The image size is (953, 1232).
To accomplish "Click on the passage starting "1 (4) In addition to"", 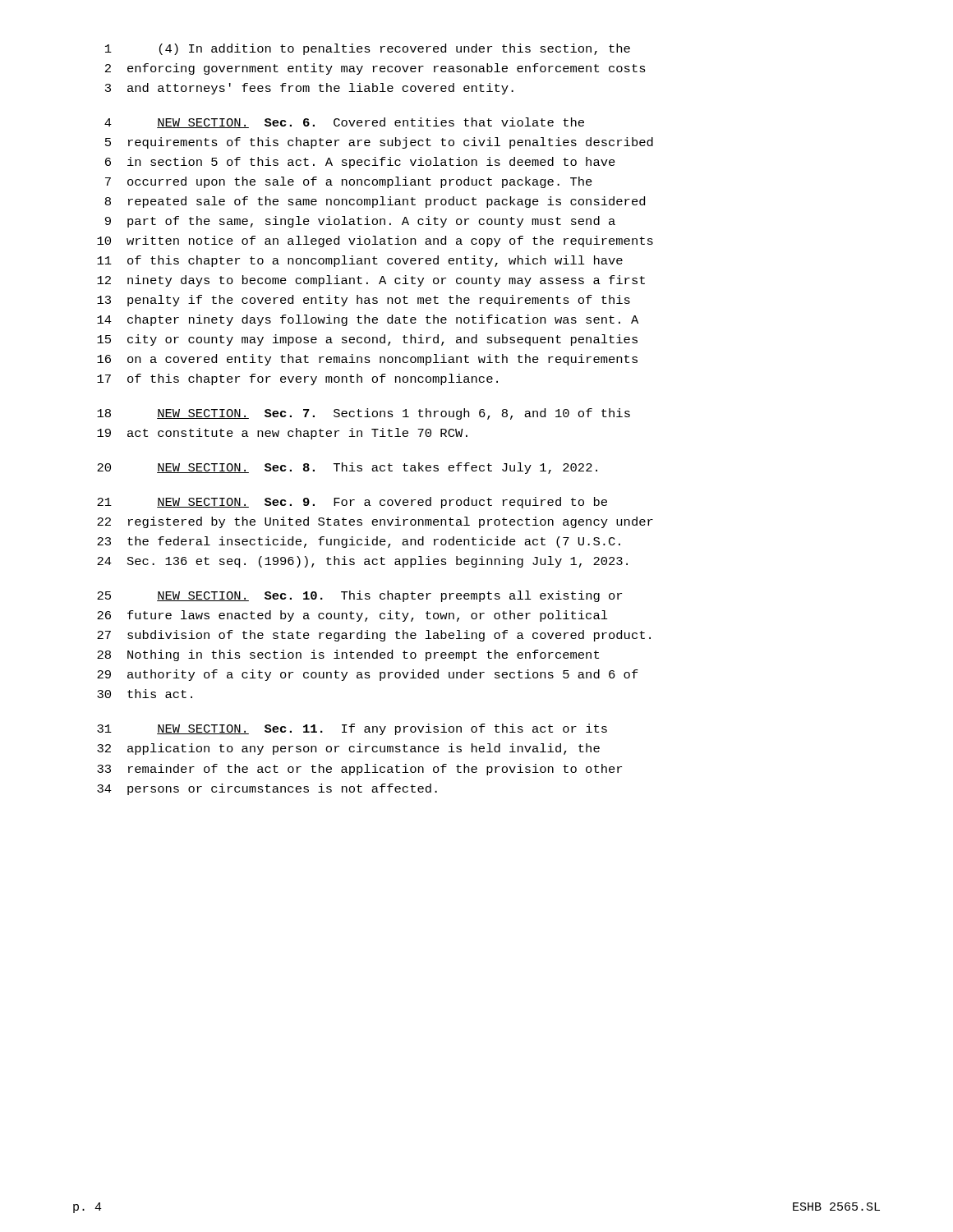I will click(476, 69).
